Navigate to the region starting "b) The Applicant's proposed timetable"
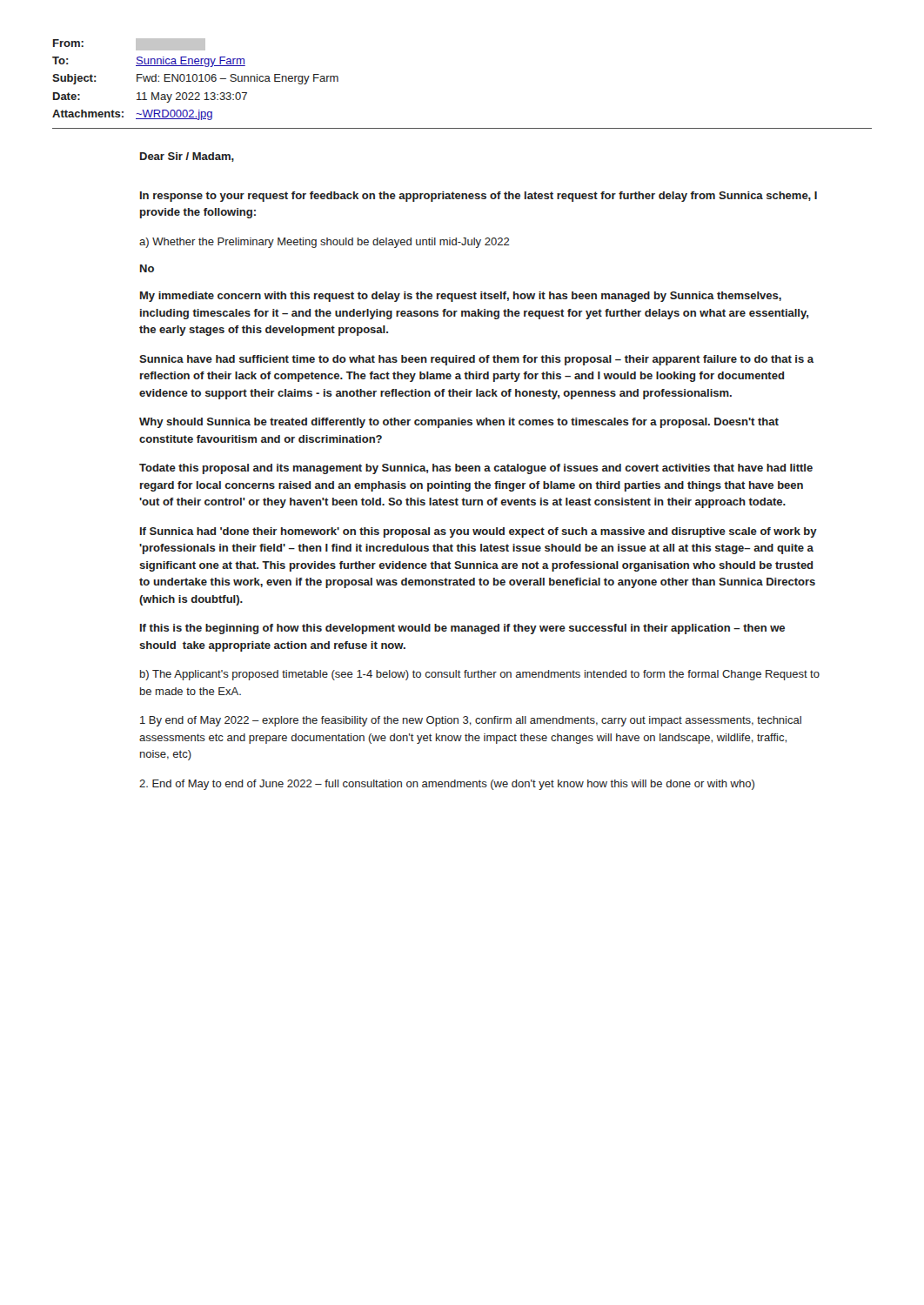This screenshot has height=1305, width=924. click(x=479, y=683)
